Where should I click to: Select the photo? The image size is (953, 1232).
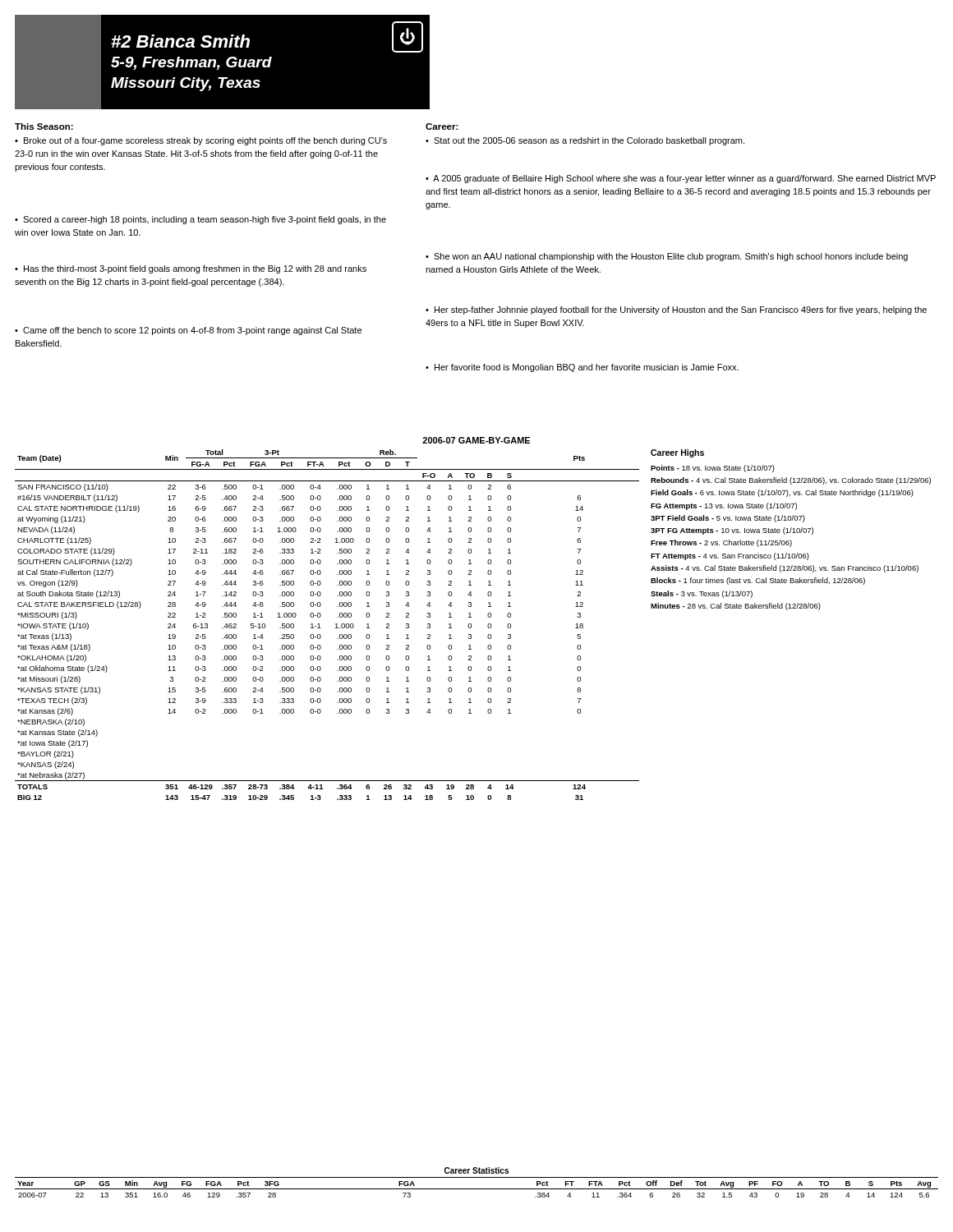pos(222,62)
